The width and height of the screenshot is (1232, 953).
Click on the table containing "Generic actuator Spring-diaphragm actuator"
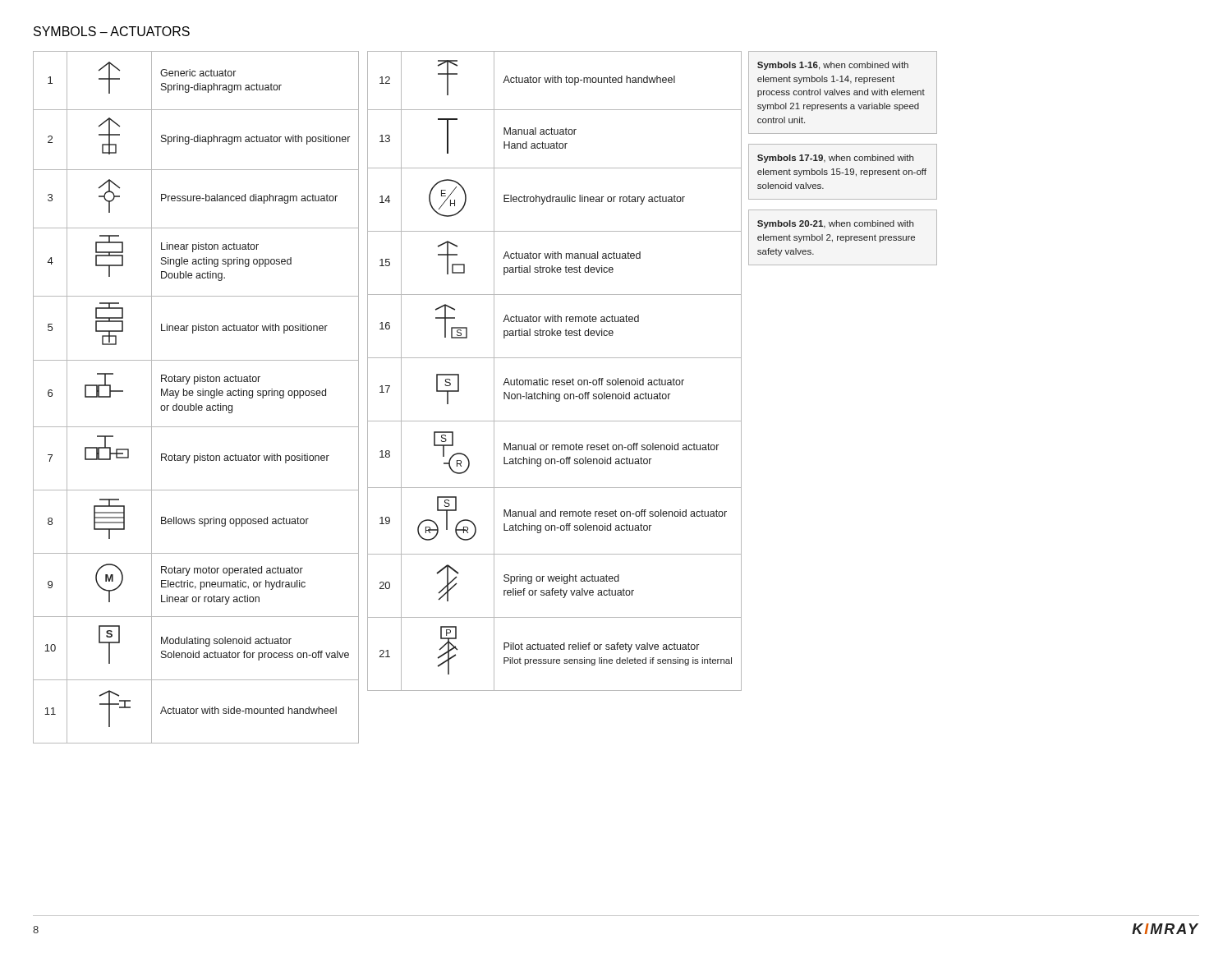pyautogui.click(x=196, y=397)
